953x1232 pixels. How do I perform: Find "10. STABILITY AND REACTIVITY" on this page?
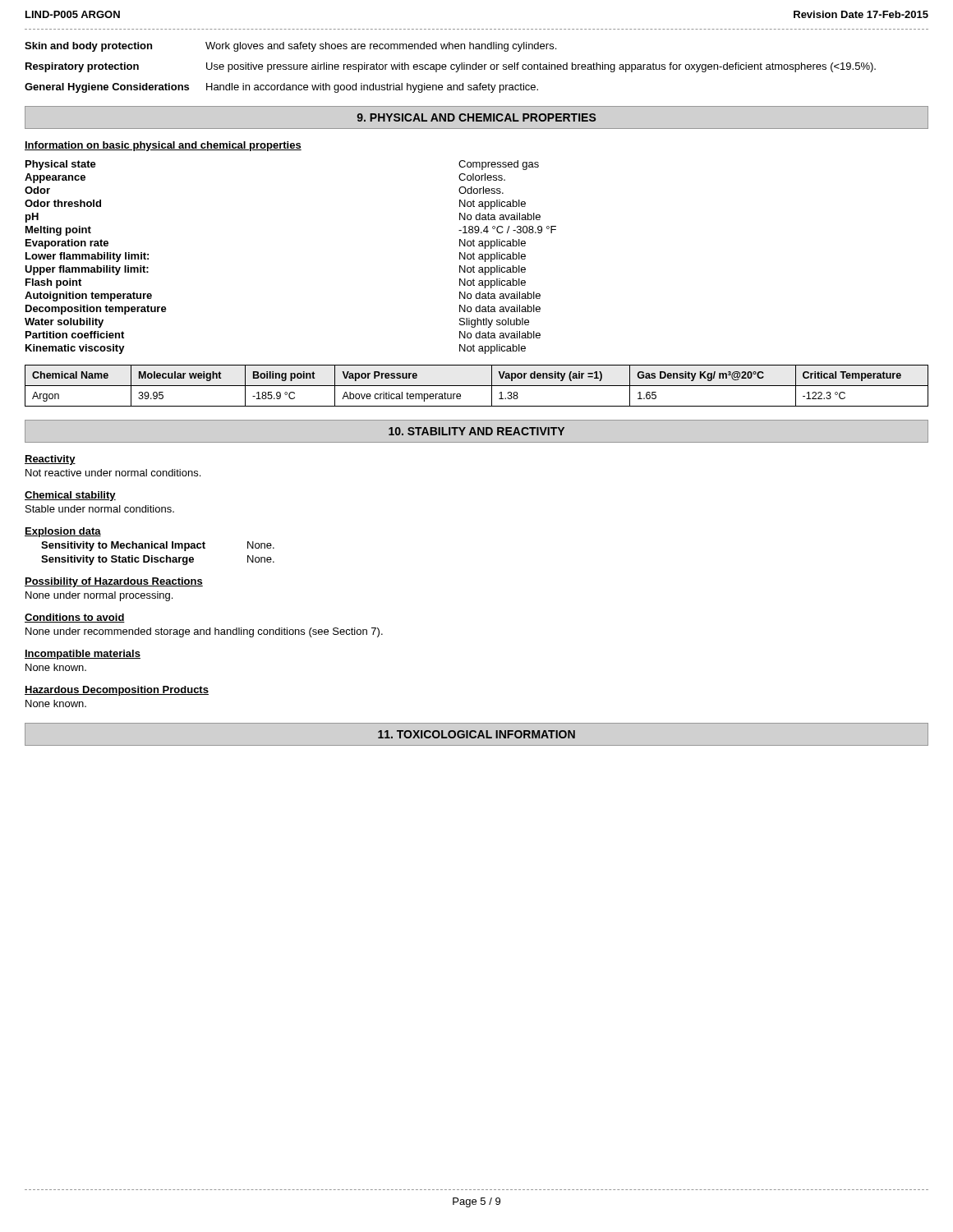tap(476, 431)
